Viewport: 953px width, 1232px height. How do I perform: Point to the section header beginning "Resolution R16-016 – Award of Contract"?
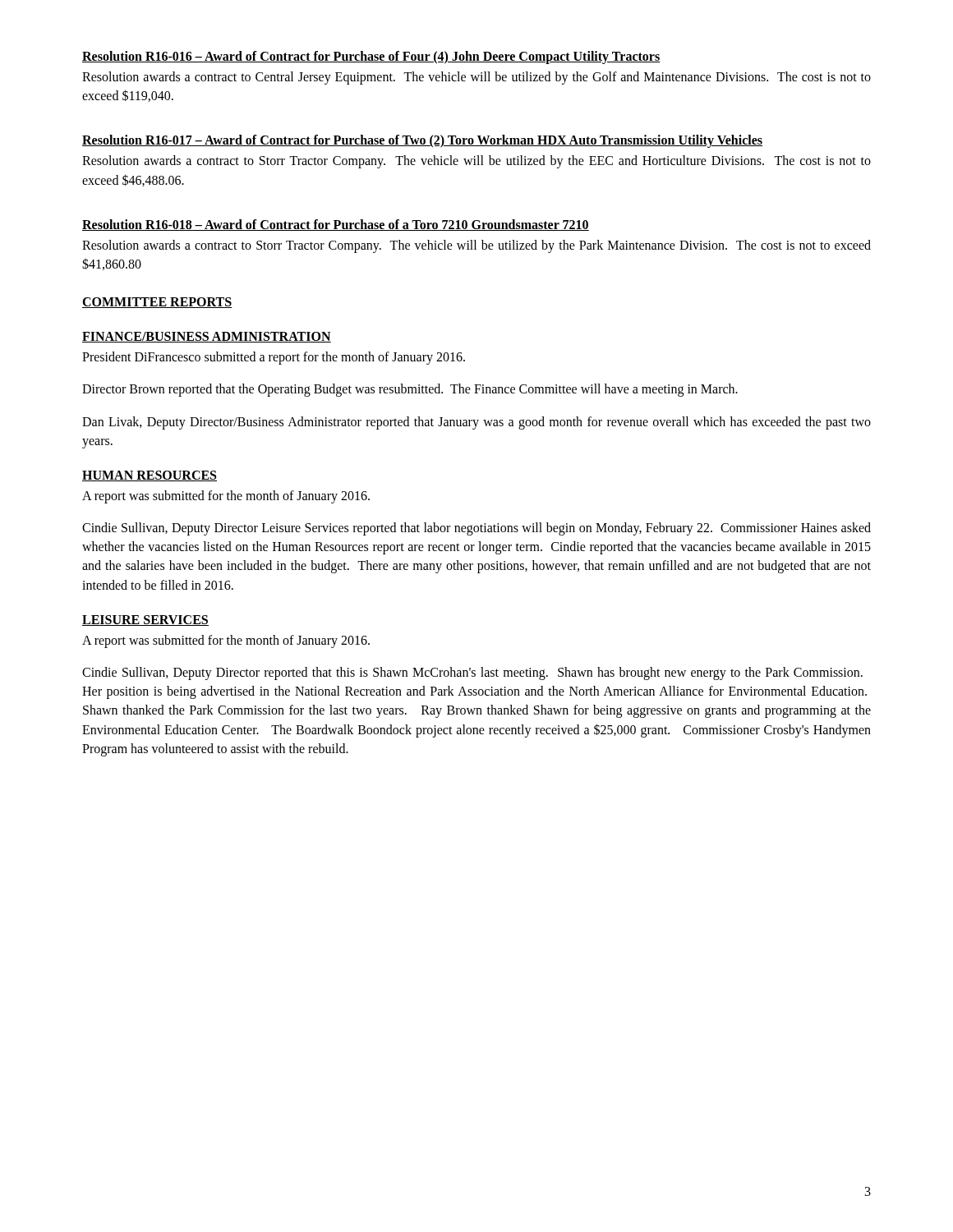(x=371, y=56)
